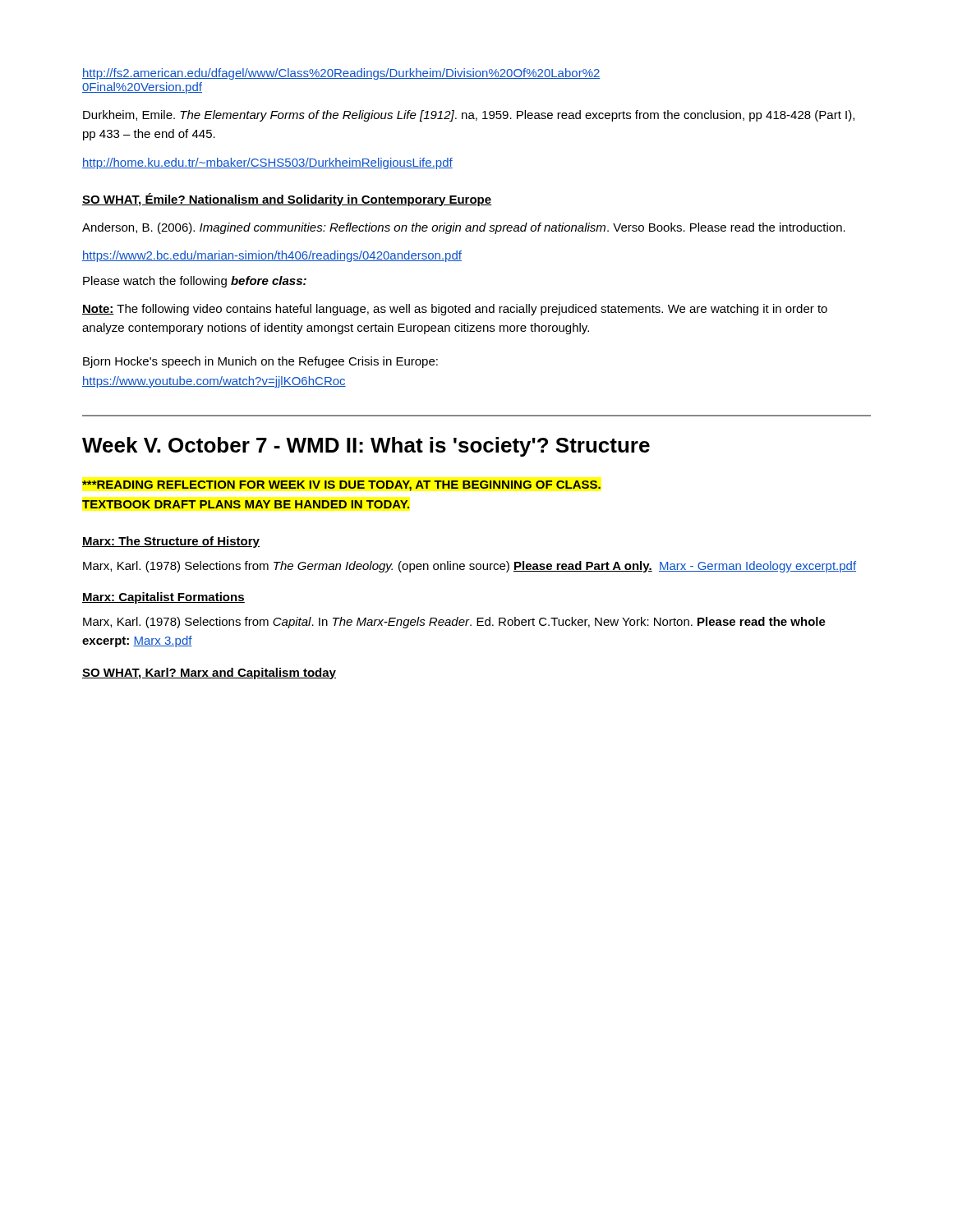Click on the text block that reads "Anderson, B. (2006)."
Image resolution: width=953 pixels, height=1232 pixels.
coord(464,227)
